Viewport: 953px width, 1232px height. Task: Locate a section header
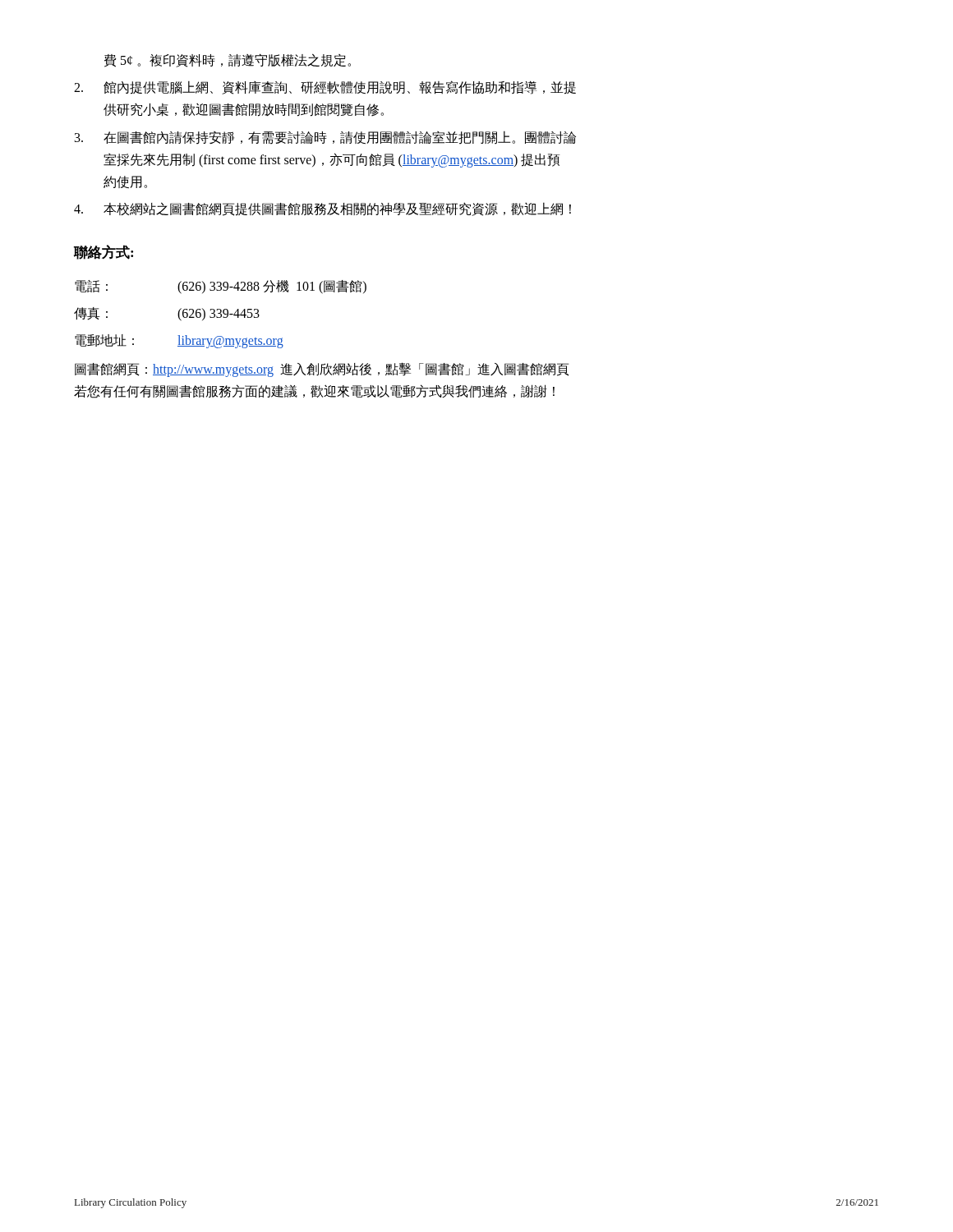tap(104, 253)
